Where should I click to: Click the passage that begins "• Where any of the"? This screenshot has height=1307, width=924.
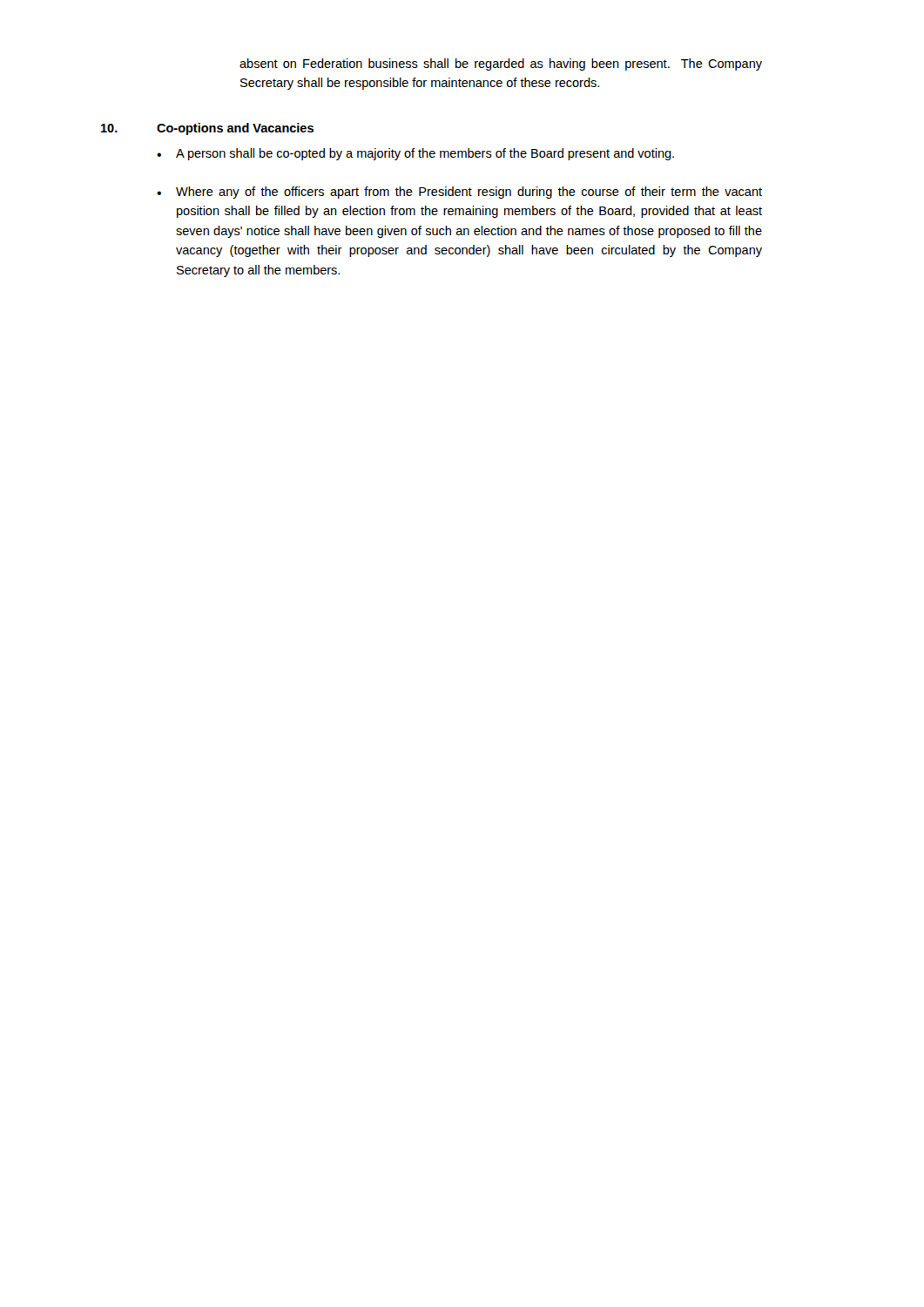click(x=459, y=231)
